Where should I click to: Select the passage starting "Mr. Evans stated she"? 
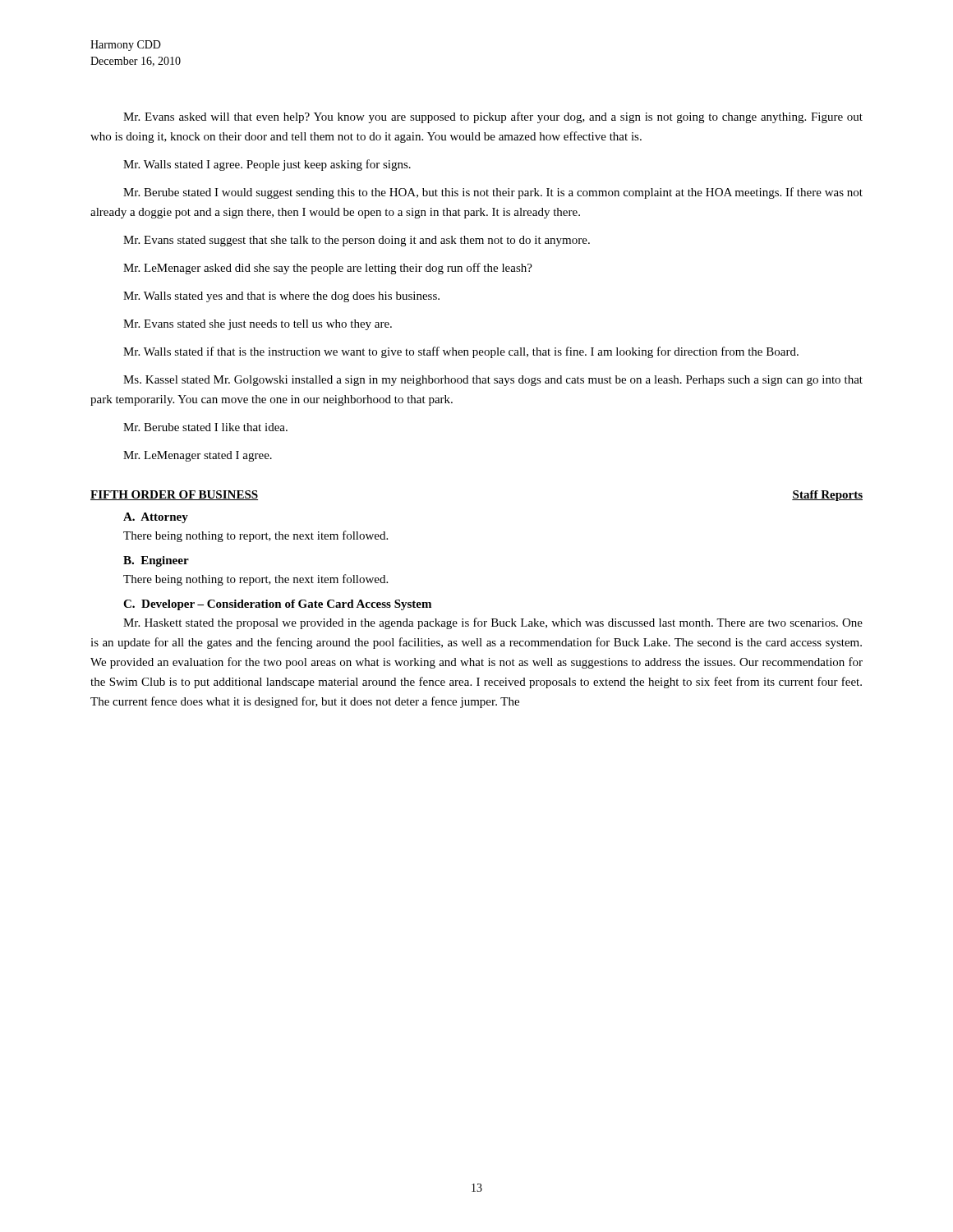point(258,325)
